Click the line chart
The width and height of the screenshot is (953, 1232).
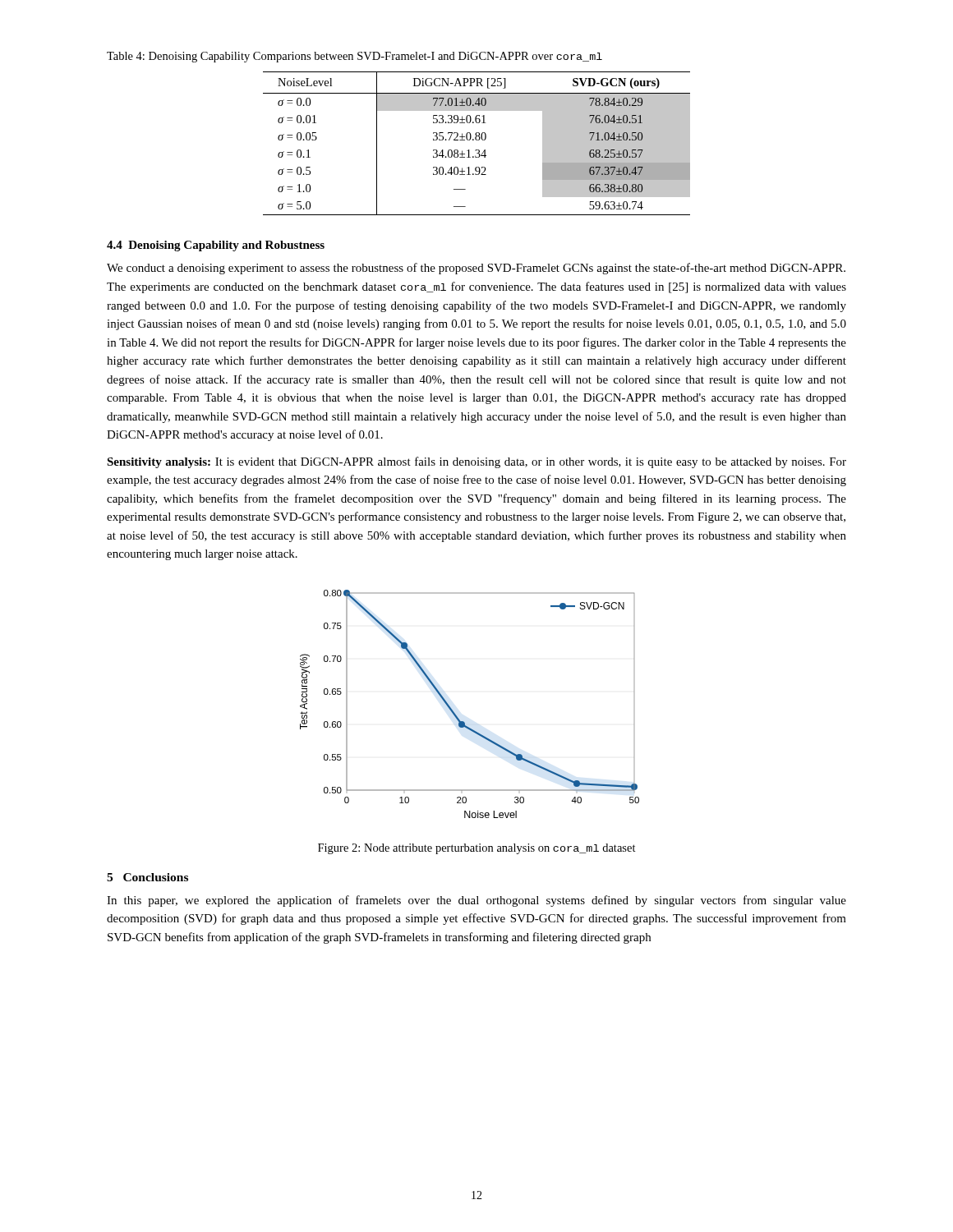coord(476,707)
